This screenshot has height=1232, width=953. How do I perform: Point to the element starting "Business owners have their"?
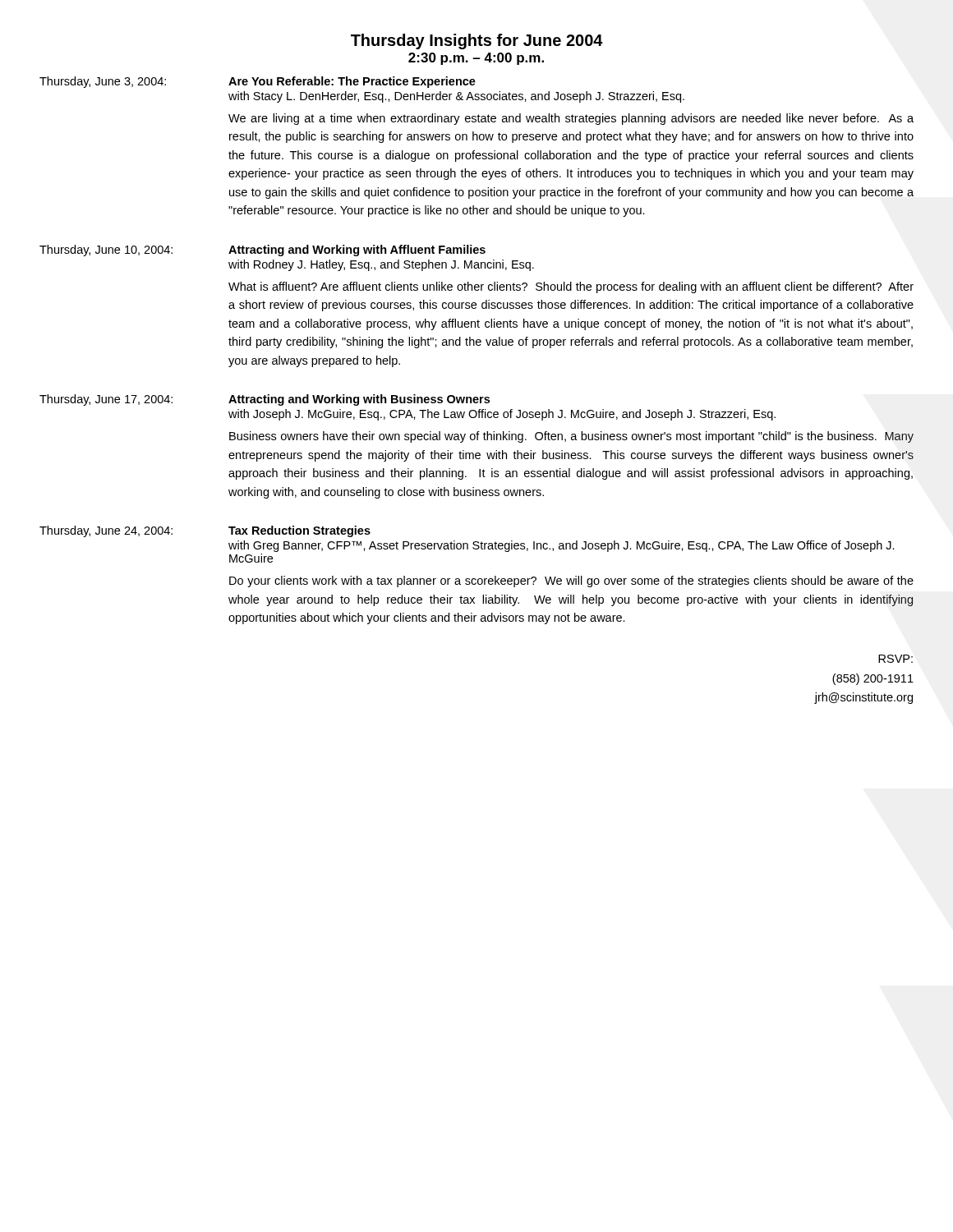click(571, 464)
